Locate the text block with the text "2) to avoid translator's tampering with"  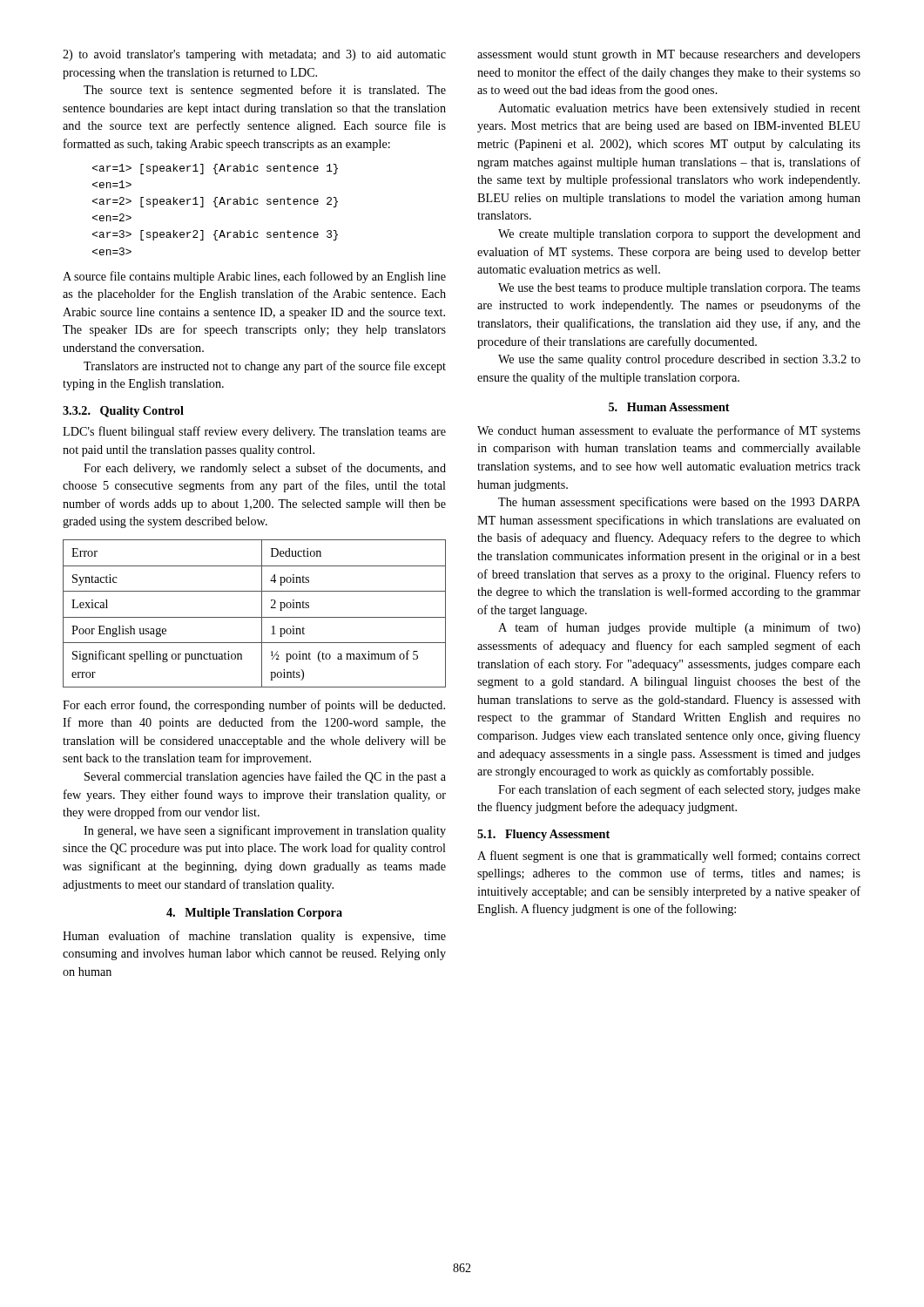click(x=254, y=99)
